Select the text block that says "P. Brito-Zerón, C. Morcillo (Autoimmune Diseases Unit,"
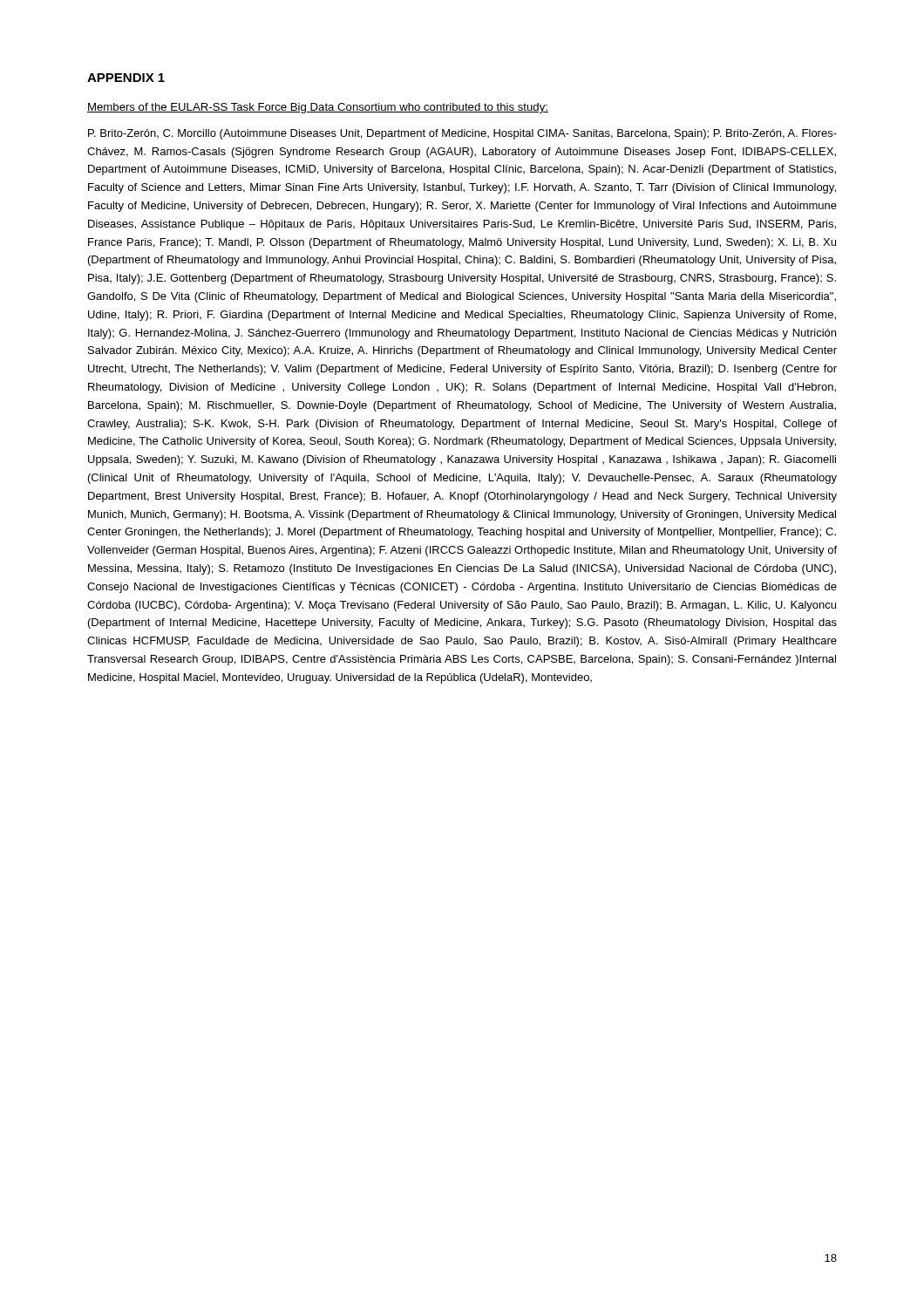This screenshot has width=924, height=1308. tap(462, 405)
